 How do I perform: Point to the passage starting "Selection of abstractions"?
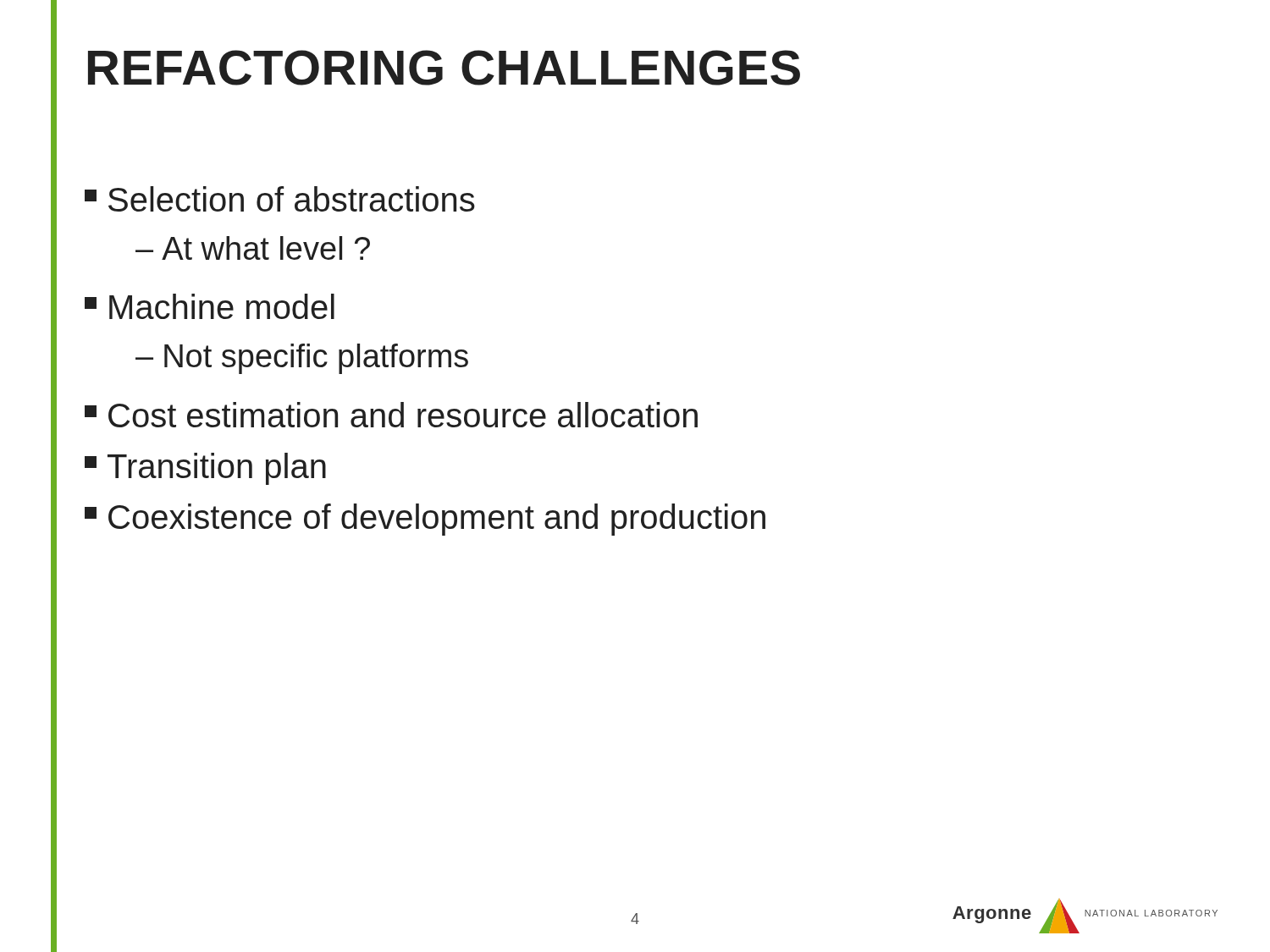click(x=280, y=200)
